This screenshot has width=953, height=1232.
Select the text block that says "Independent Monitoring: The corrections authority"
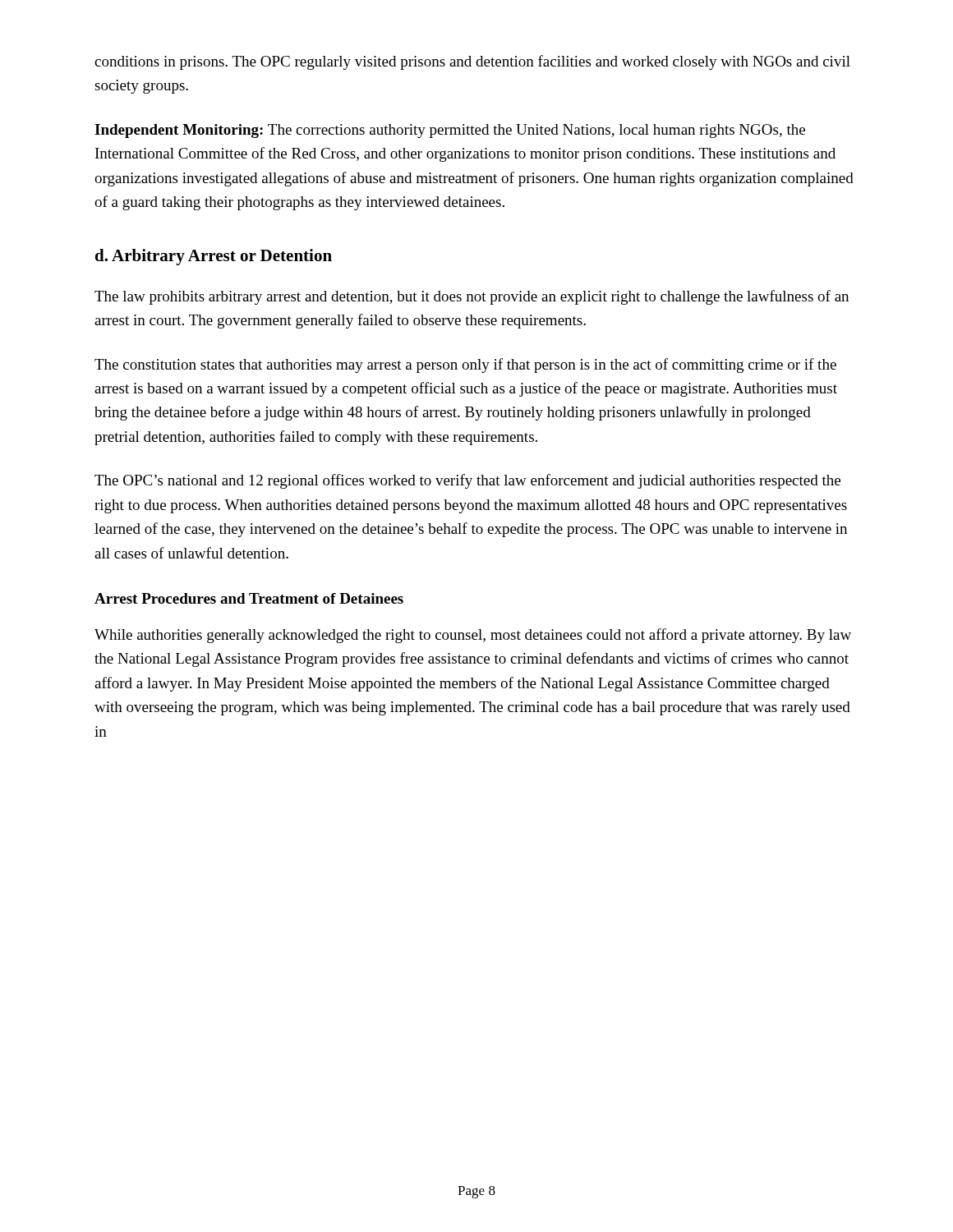click(x=474, y=166)
